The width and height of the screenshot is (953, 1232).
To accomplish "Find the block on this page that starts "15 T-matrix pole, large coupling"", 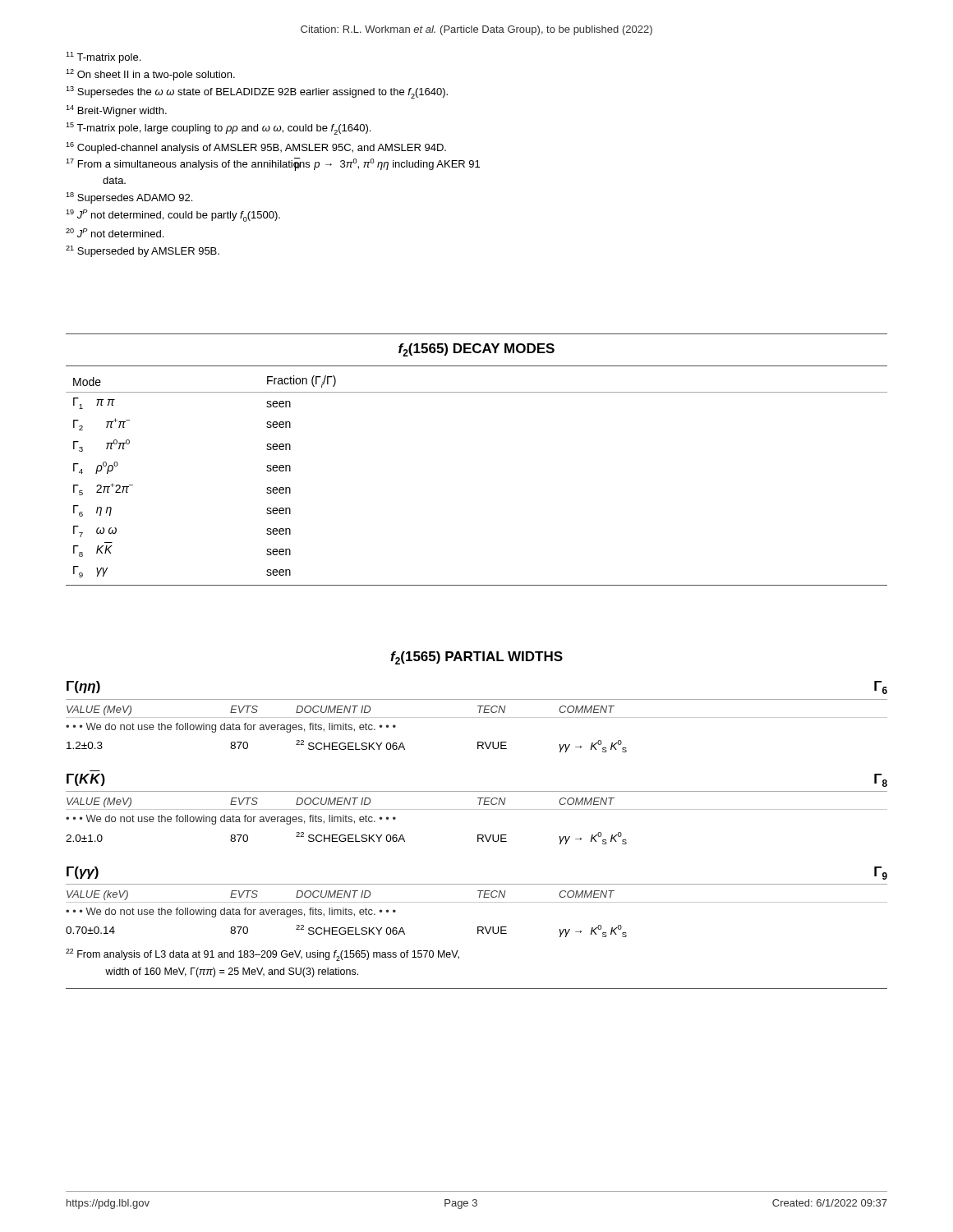I will click(x=219, y=128).
